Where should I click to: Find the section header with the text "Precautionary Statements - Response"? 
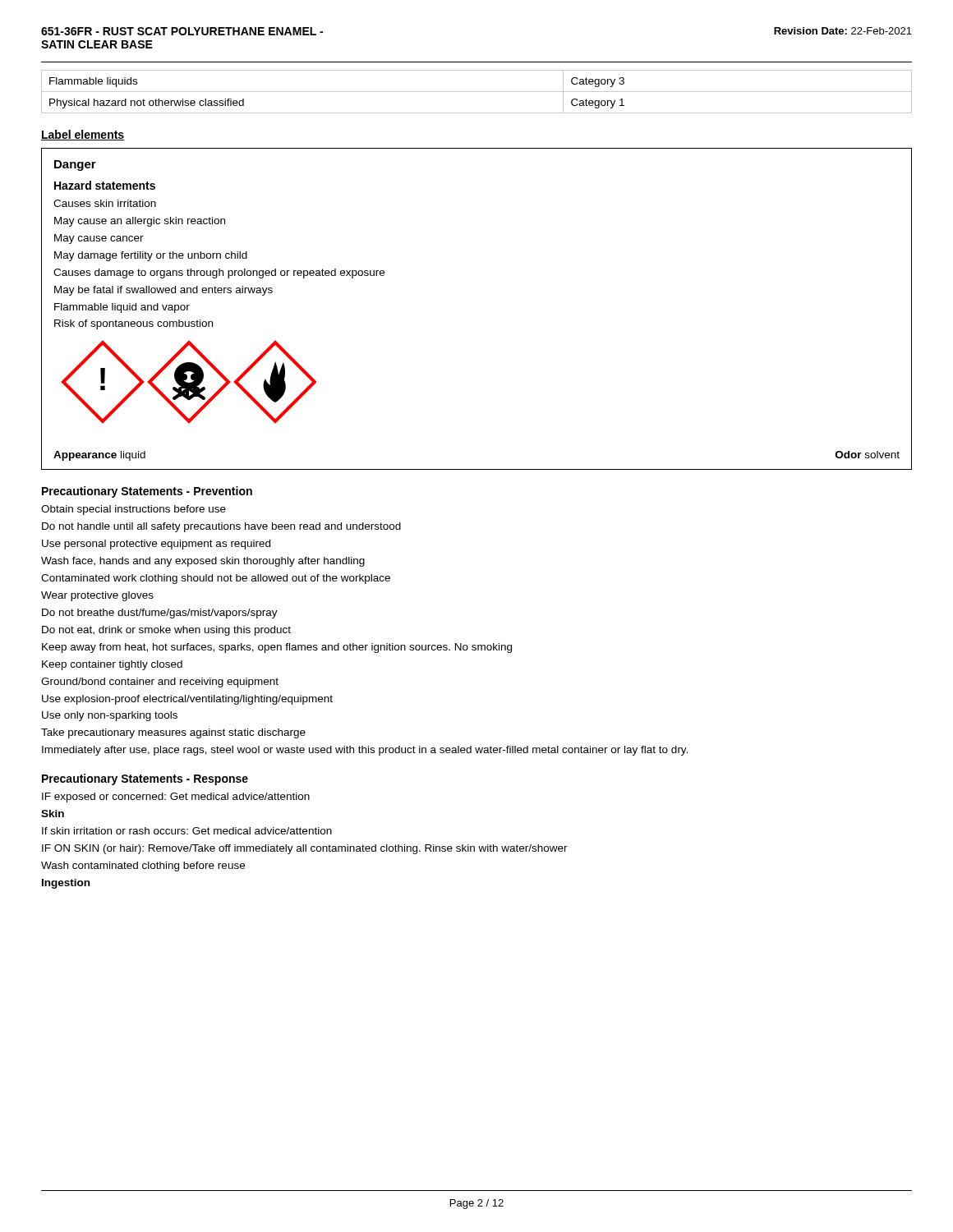tap(145, 779)
